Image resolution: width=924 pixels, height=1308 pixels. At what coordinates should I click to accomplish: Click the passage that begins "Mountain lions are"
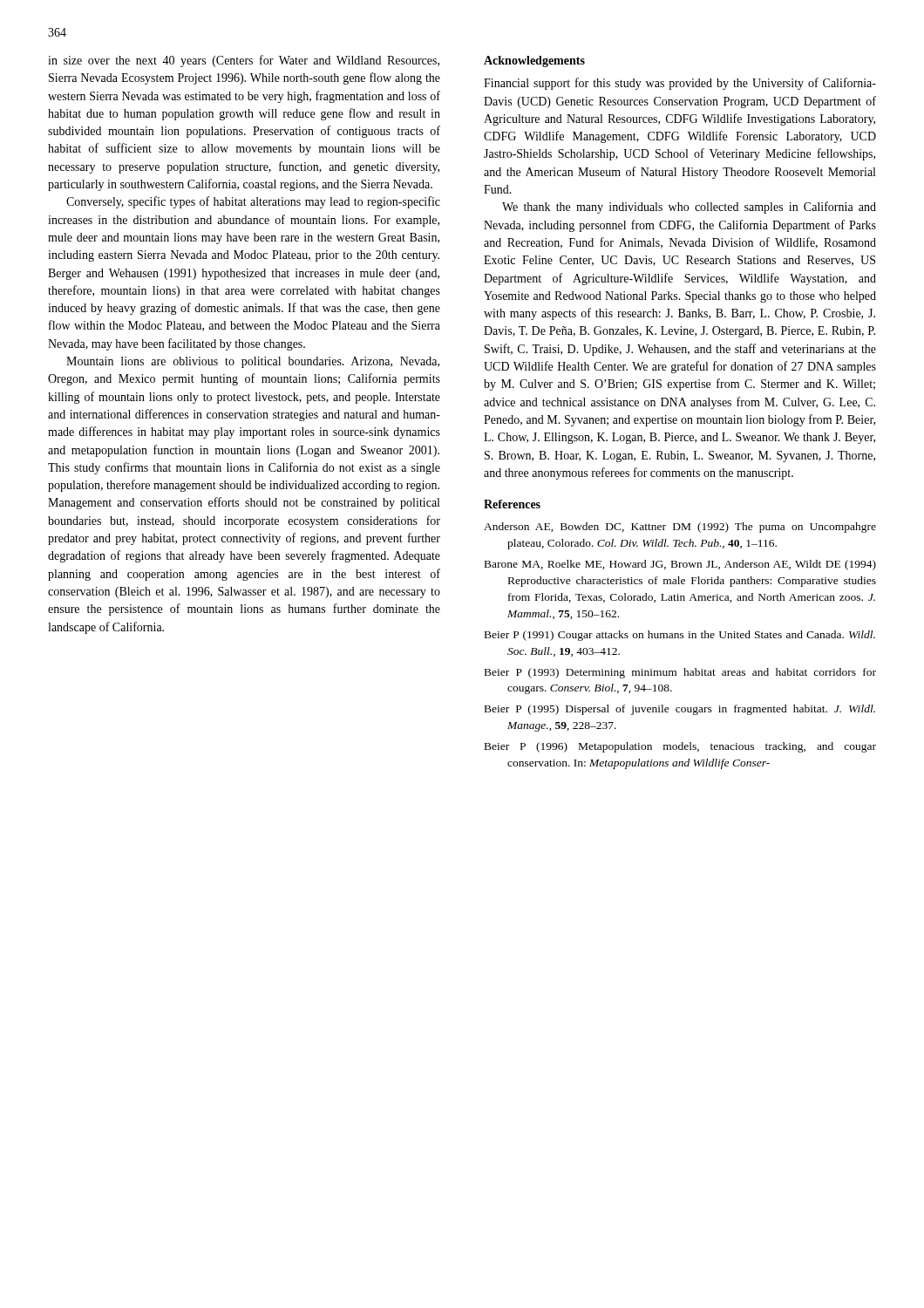click(x=244, y=495)
